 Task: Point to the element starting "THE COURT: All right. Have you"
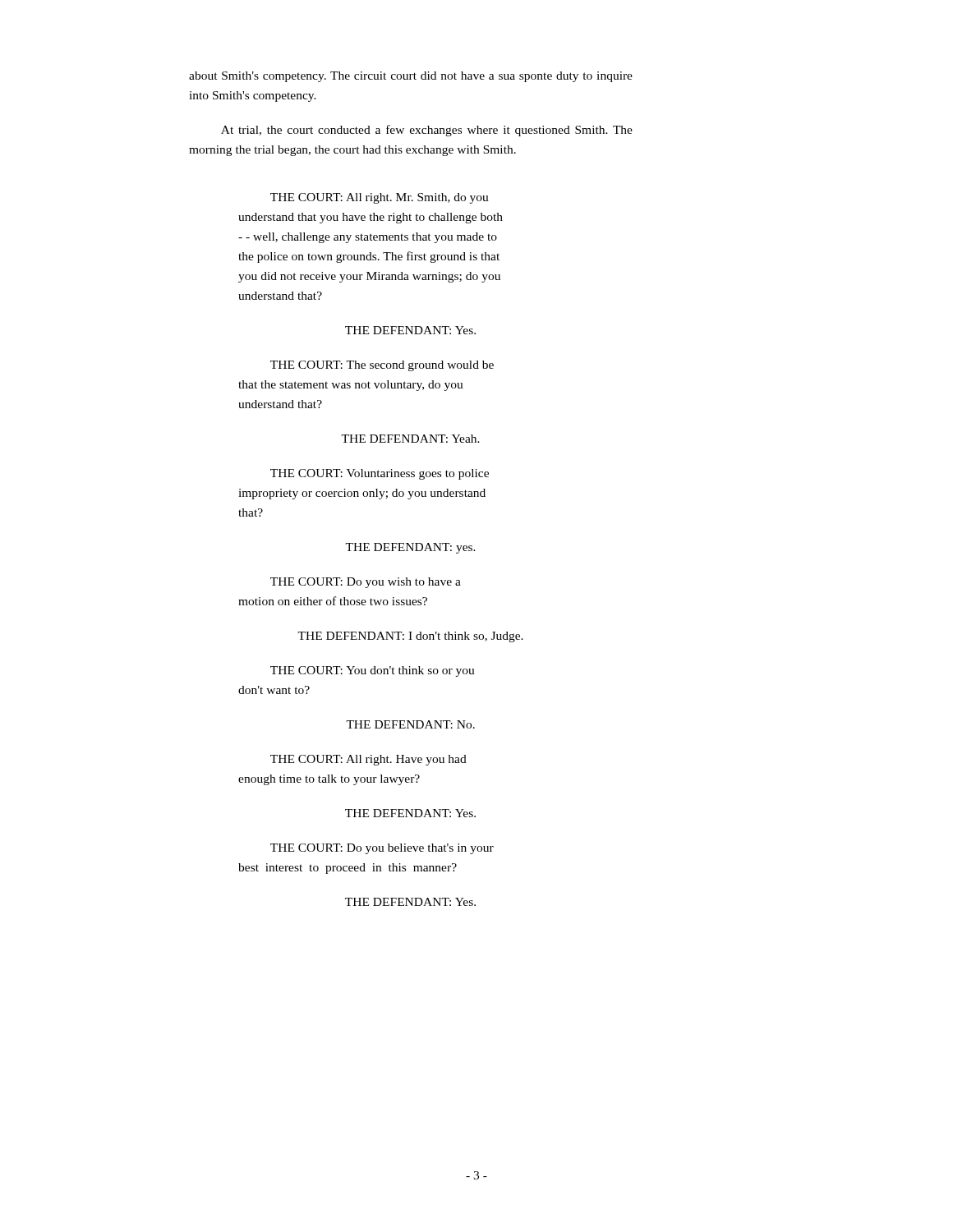[x=352, y=769]
